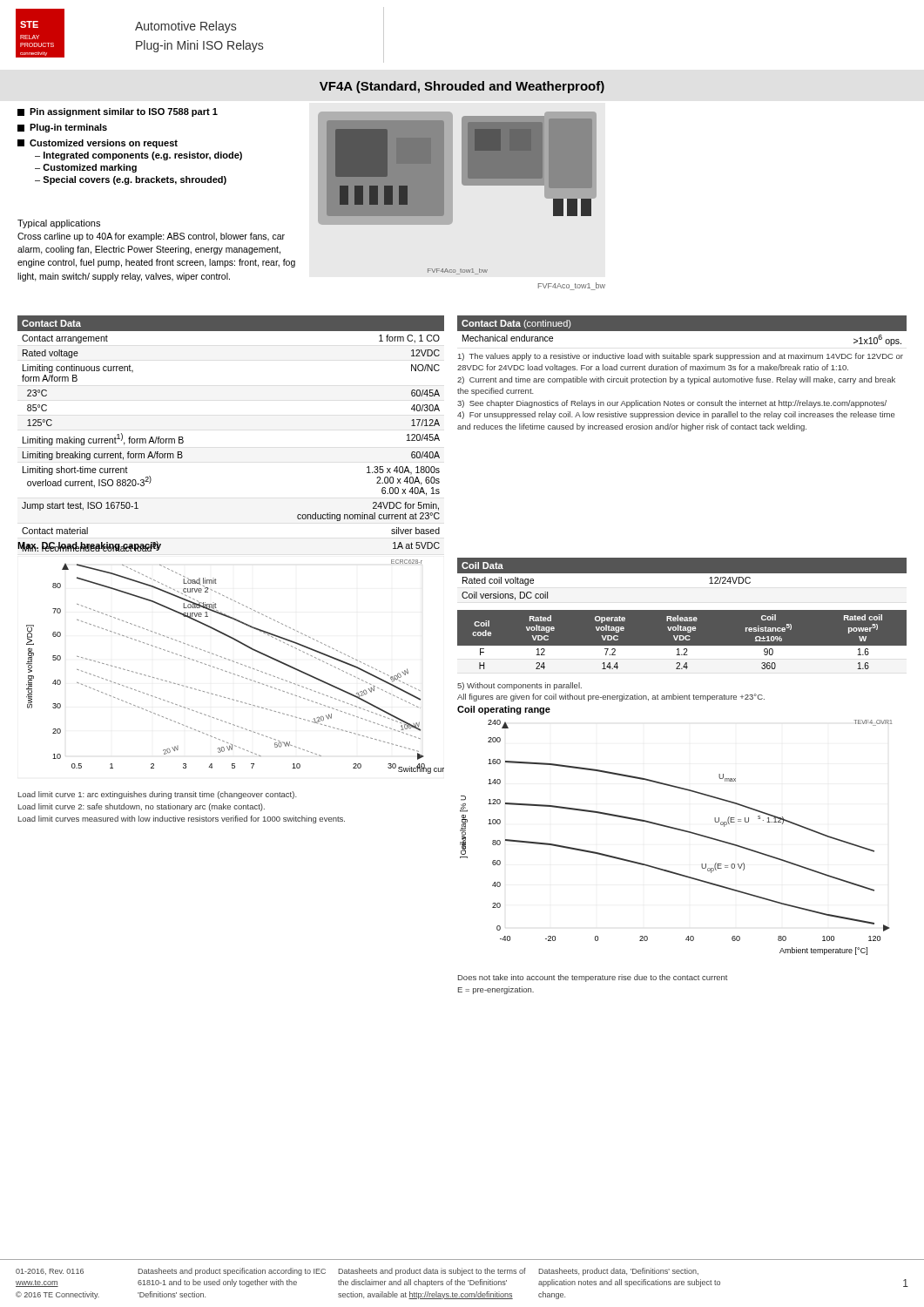Find the photo
This screenshot has height=1307, width=924.
[x=457, y=197]
